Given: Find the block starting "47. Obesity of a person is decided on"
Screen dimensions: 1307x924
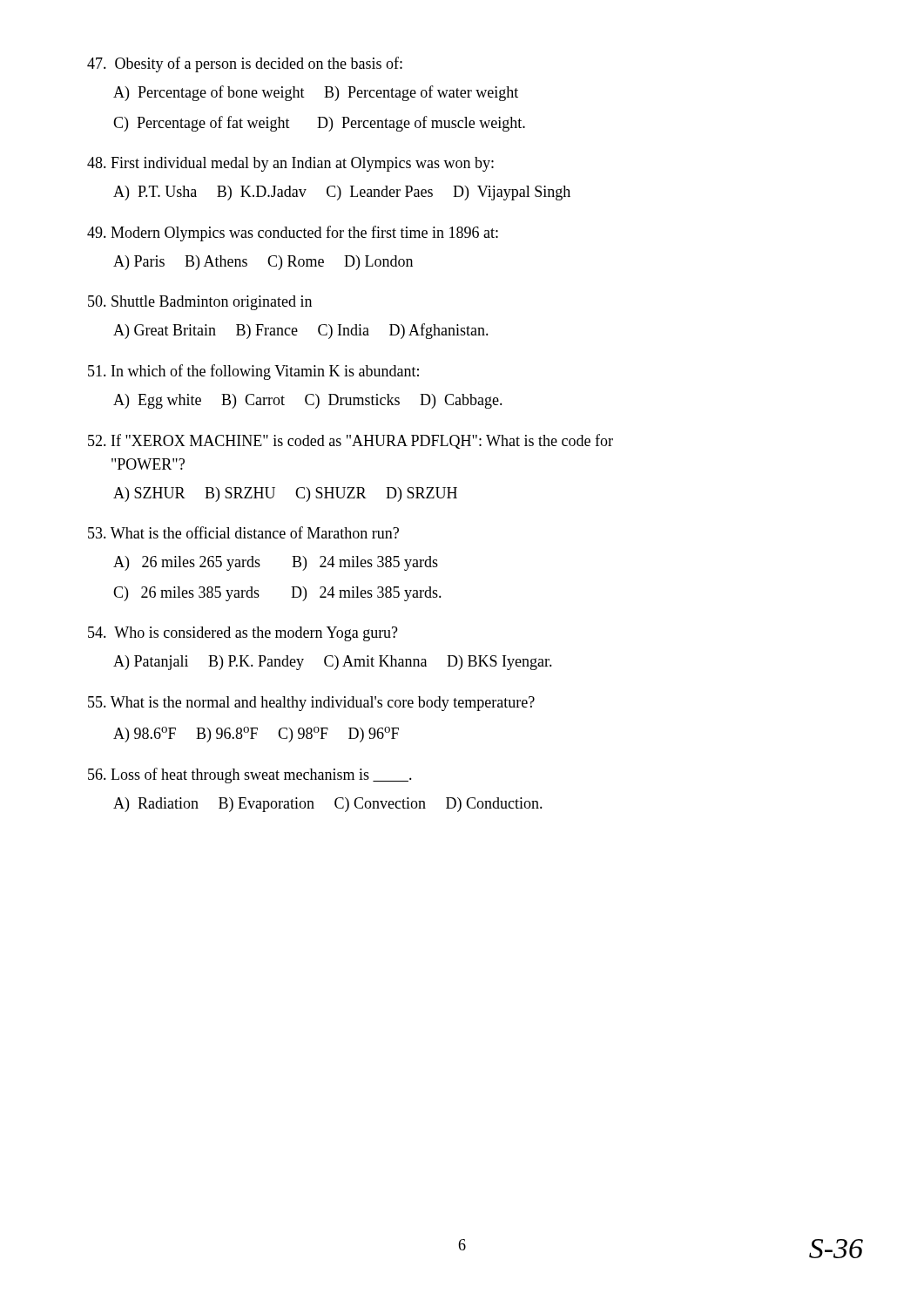Looking at the screenshot, I should pos(466,94).
